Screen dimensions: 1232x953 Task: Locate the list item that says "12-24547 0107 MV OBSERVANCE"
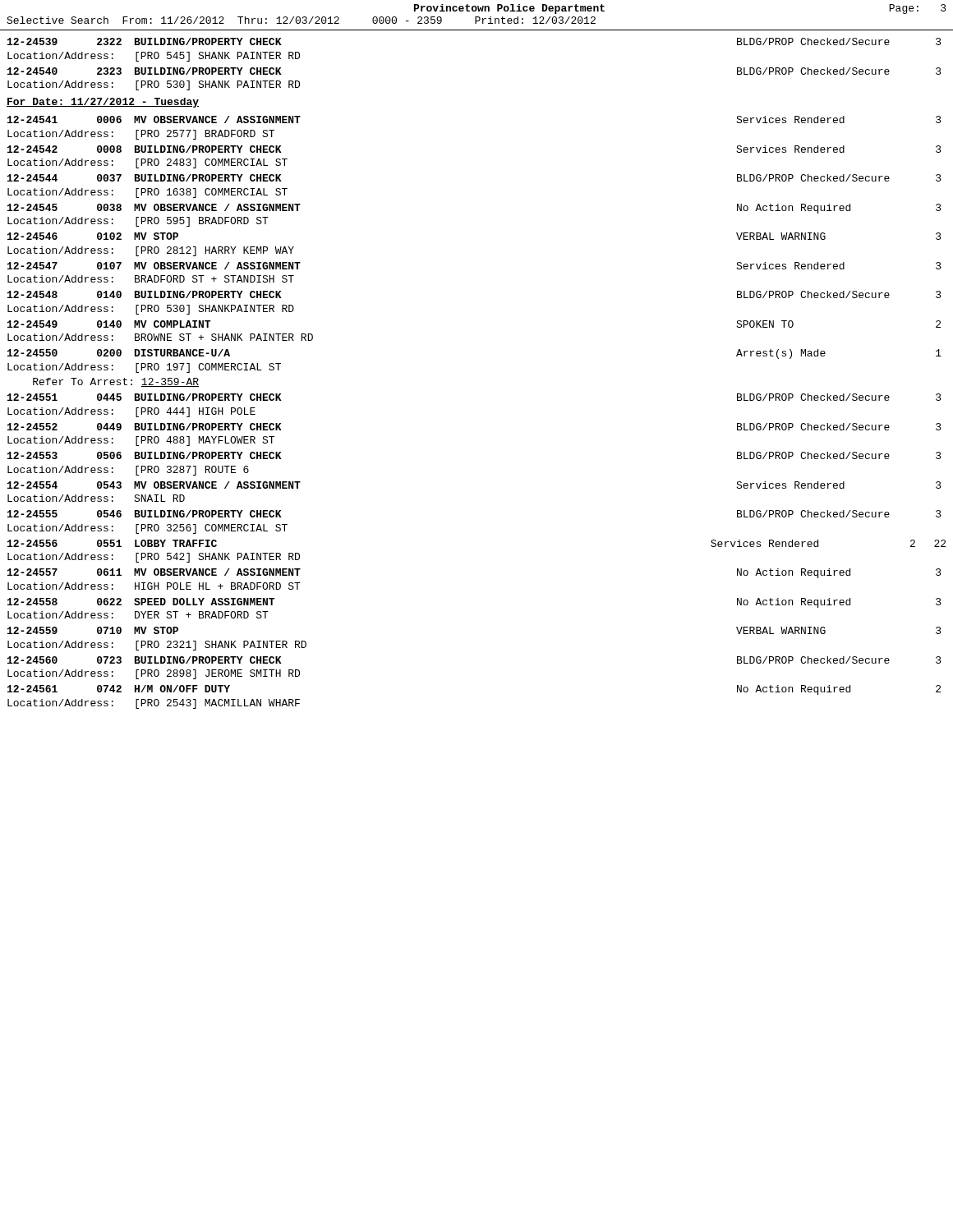pyautogui.click(x=33, y=266)
